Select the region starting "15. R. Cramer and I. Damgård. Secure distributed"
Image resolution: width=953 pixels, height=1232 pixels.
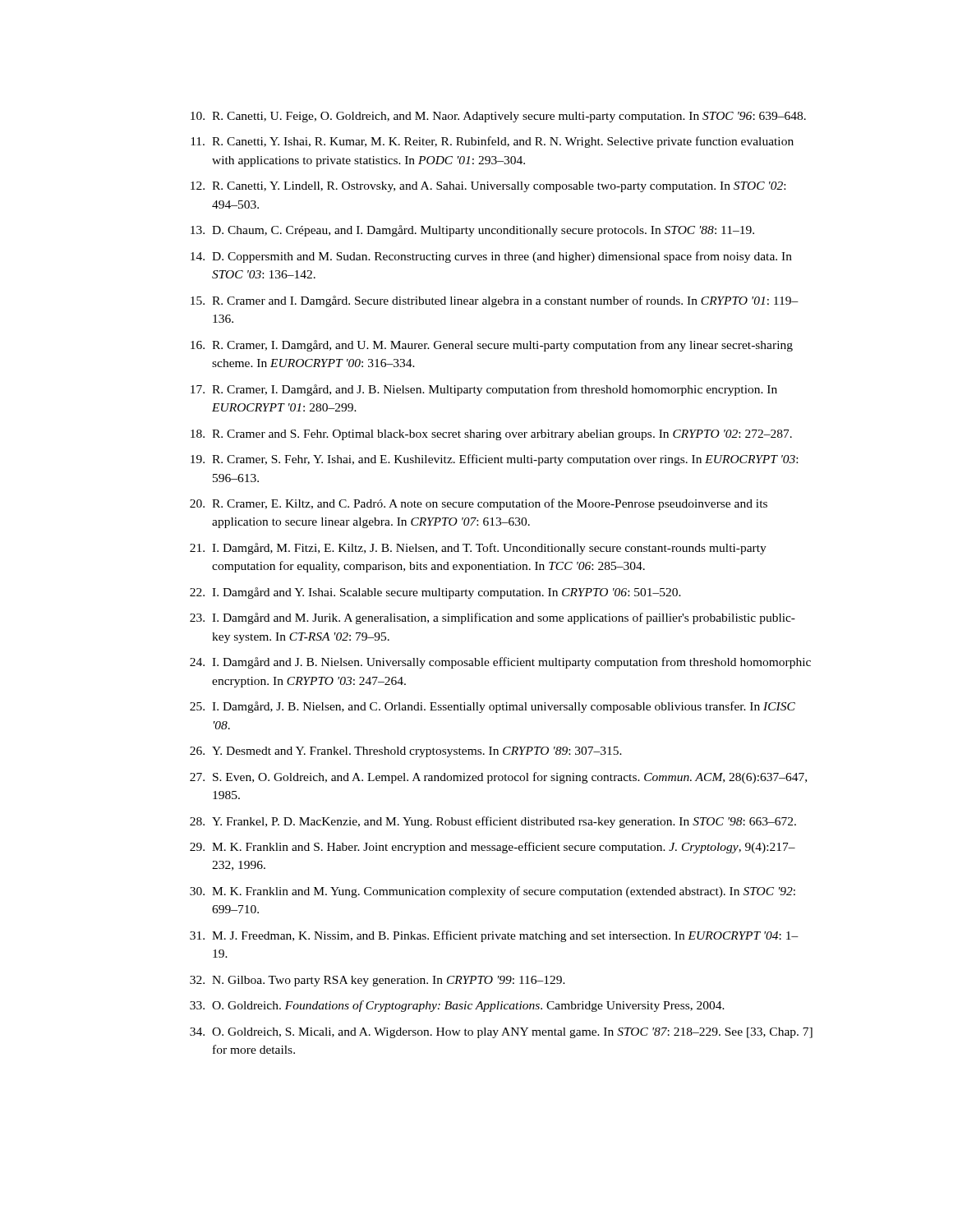pyautogui.click(x=493, y=310)
